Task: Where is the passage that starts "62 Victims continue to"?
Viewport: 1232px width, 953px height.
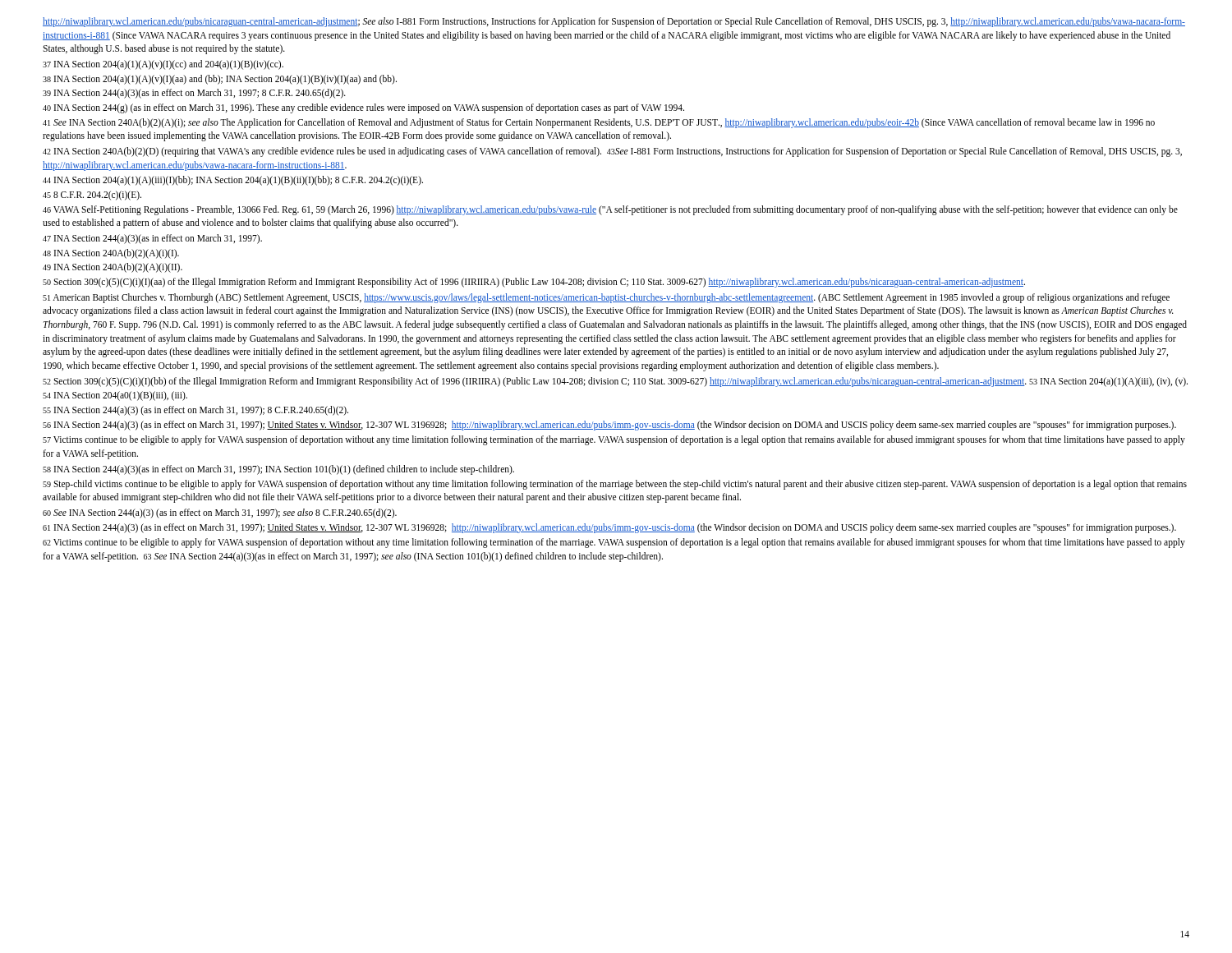Action: 616,549
